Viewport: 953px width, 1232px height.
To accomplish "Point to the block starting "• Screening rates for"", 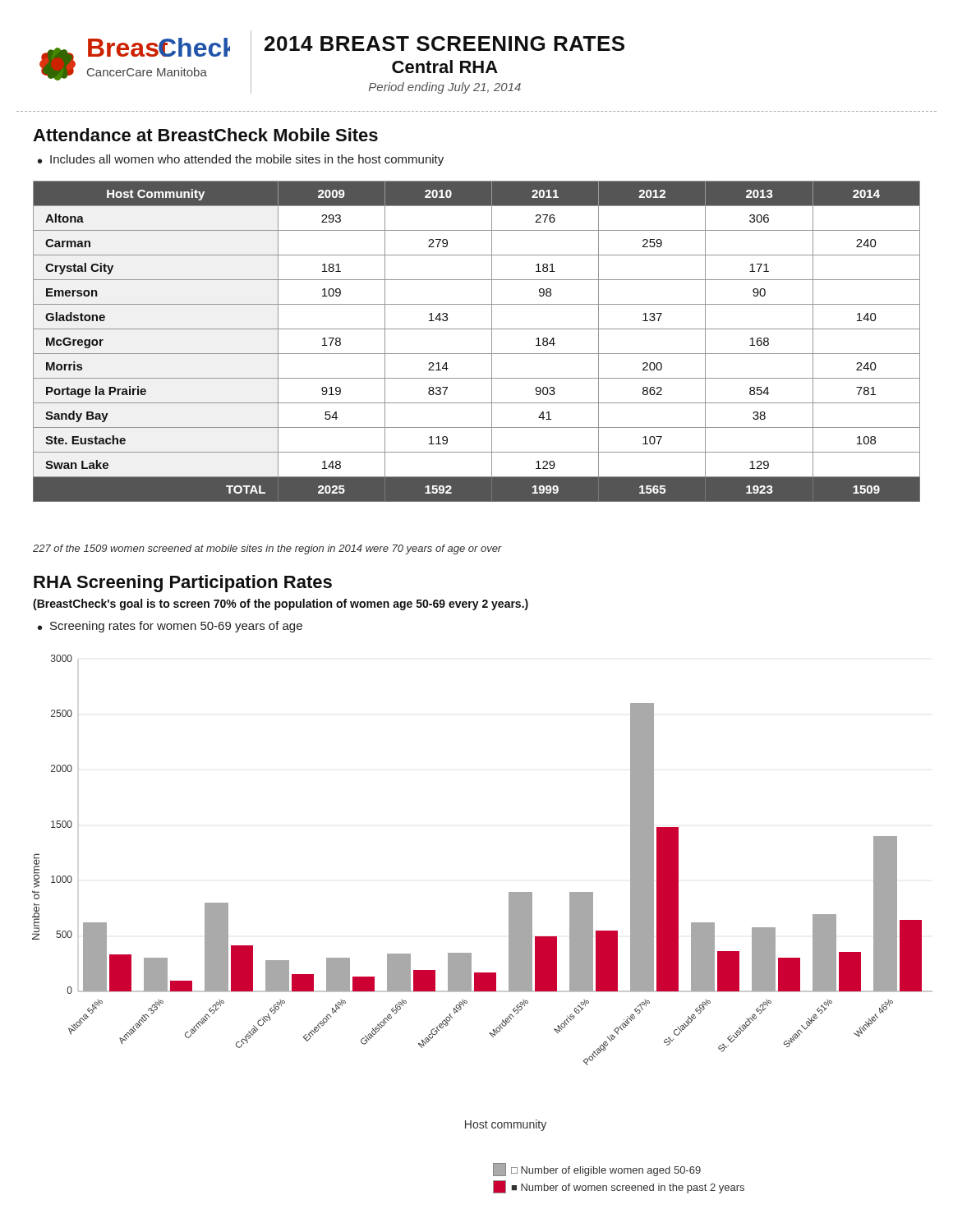I will tap(170, 628).
